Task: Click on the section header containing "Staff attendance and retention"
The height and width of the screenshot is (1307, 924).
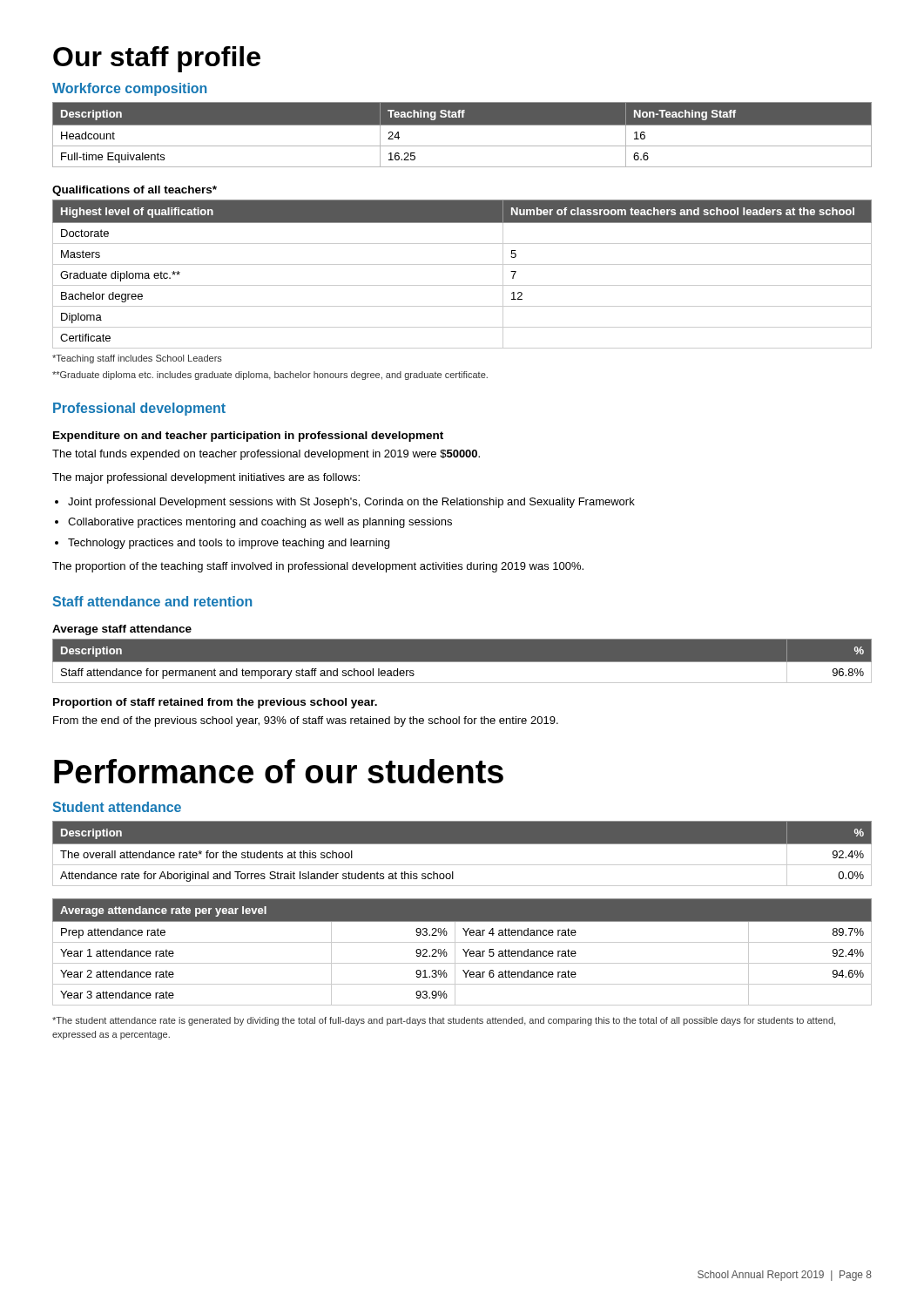Action: click(x=152, y=601)
